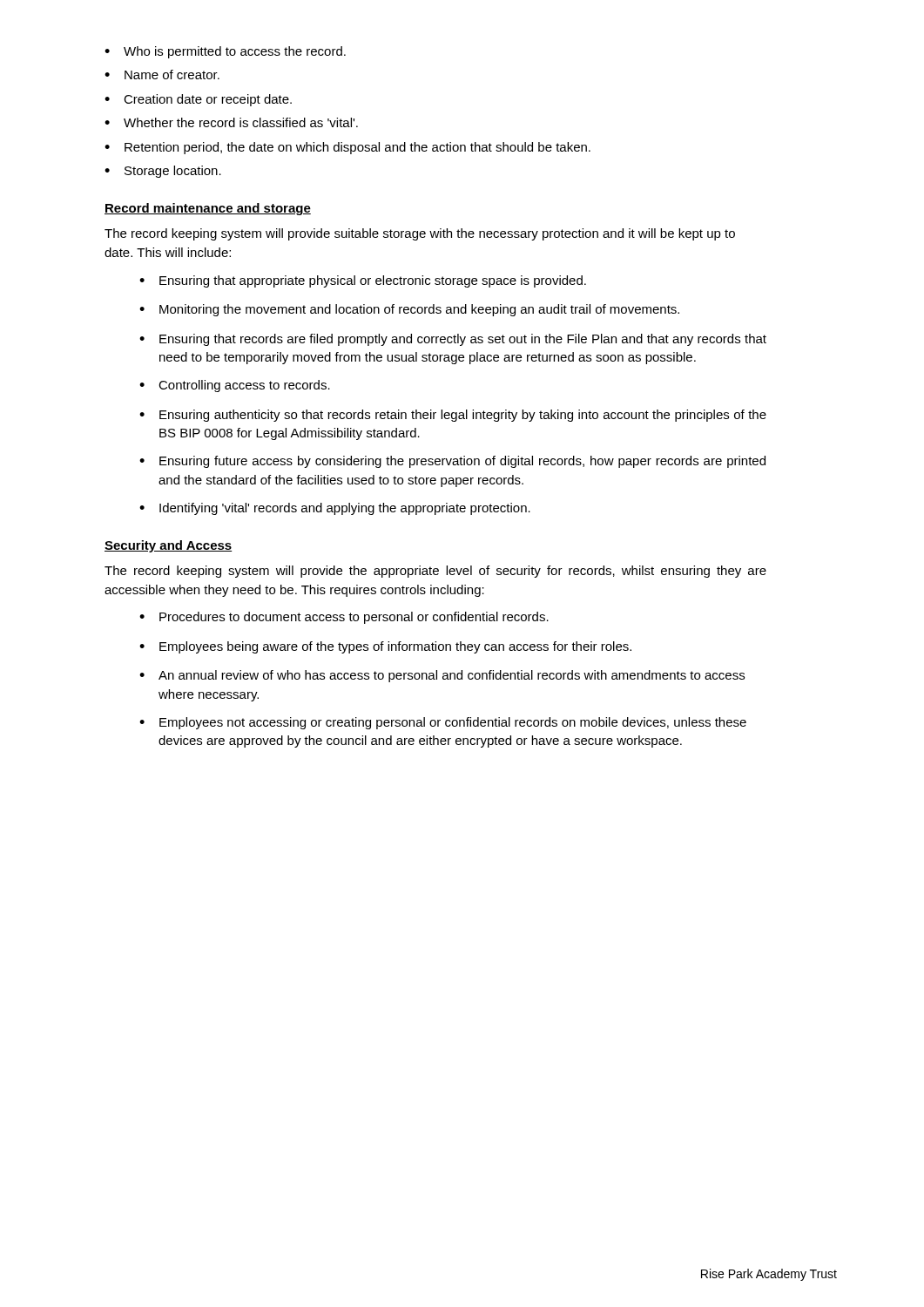
Task: Locate the list item containing "•An annual review of who"
Action: (x=453, y=685)
